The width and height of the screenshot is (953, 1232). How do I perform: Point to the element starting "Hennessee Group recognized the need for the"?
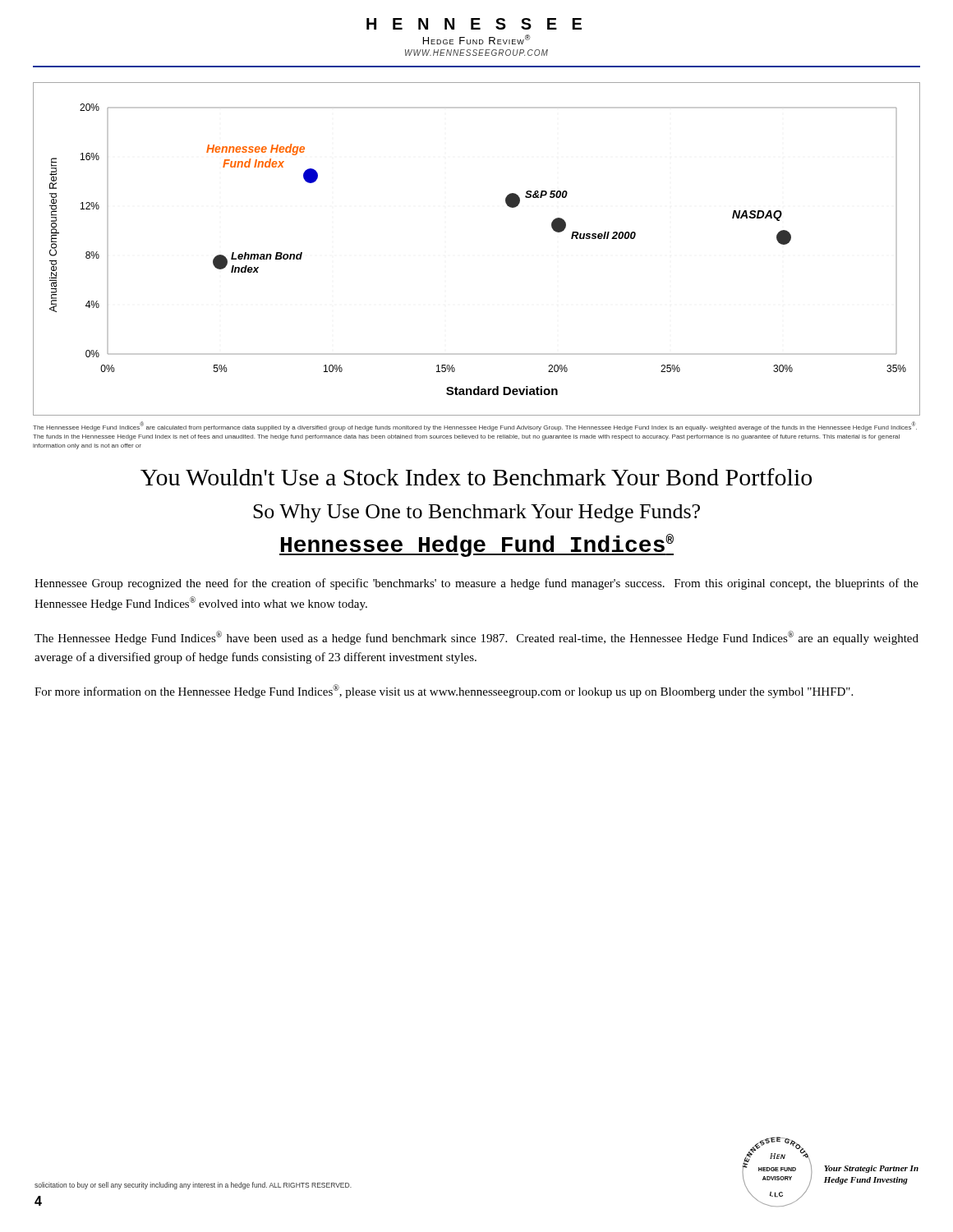(x=476, y=593)
